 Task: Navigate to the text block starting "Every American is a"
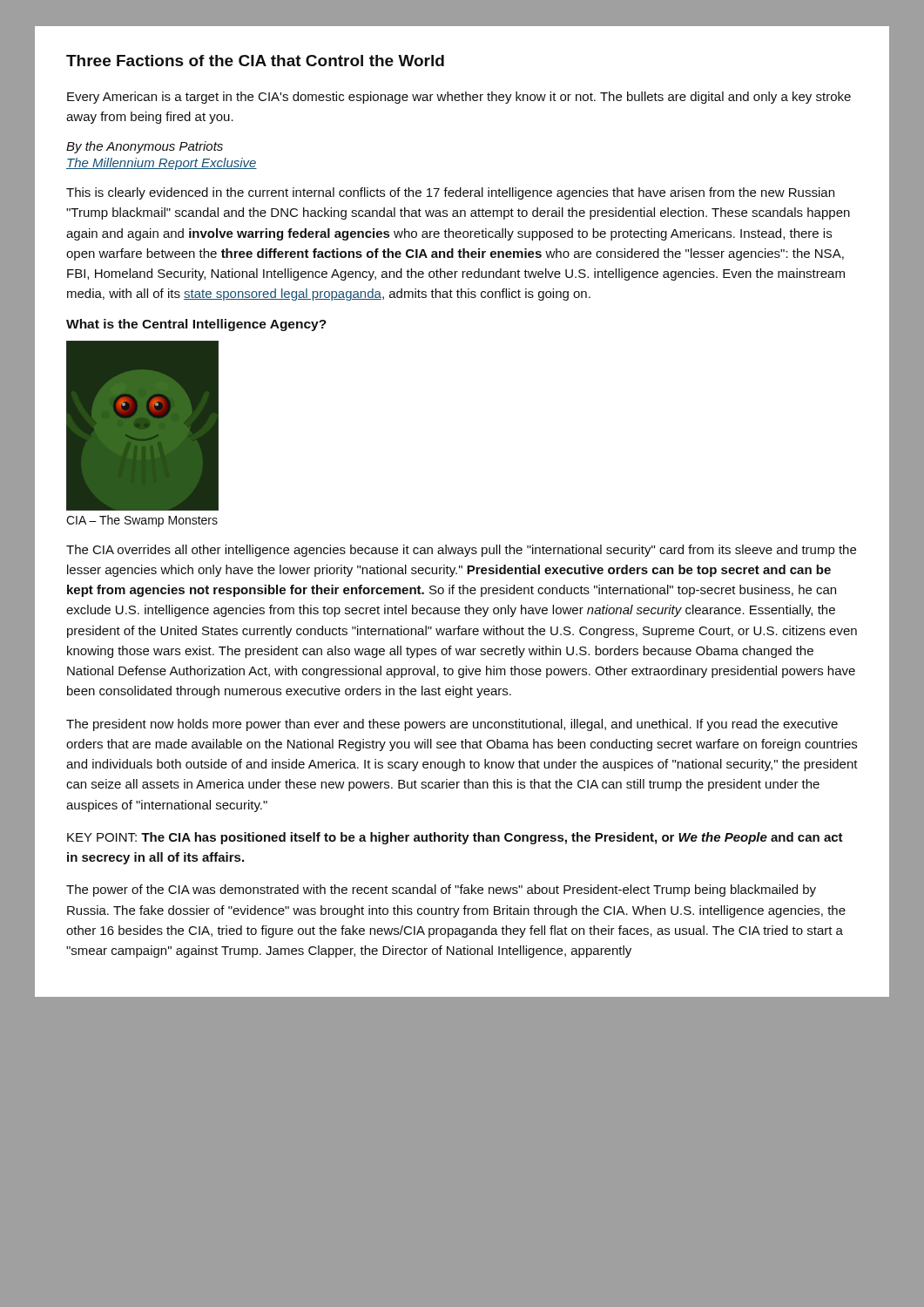tap(459, 106)
